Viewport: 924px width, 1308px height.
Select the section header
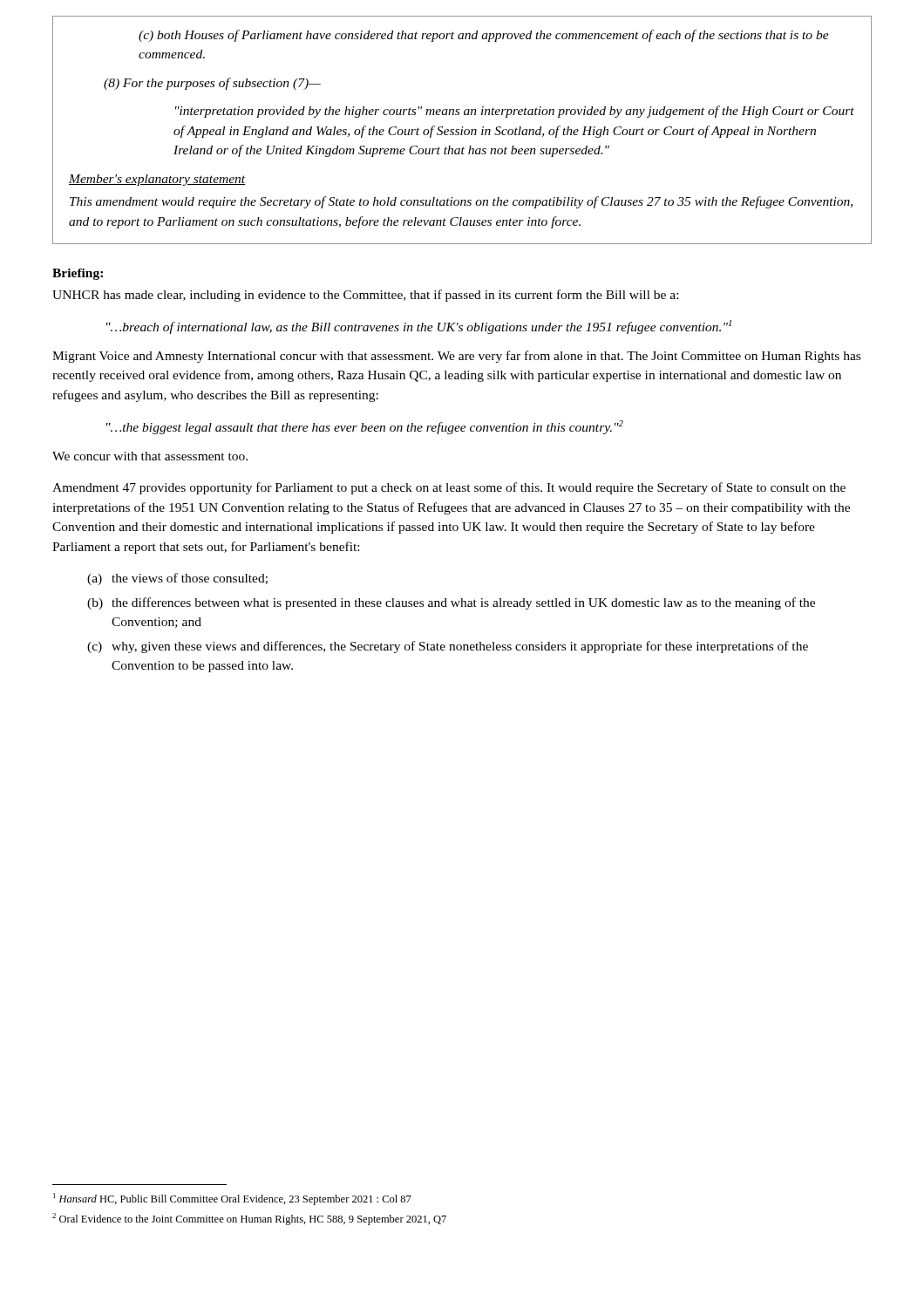click(78, 273)
